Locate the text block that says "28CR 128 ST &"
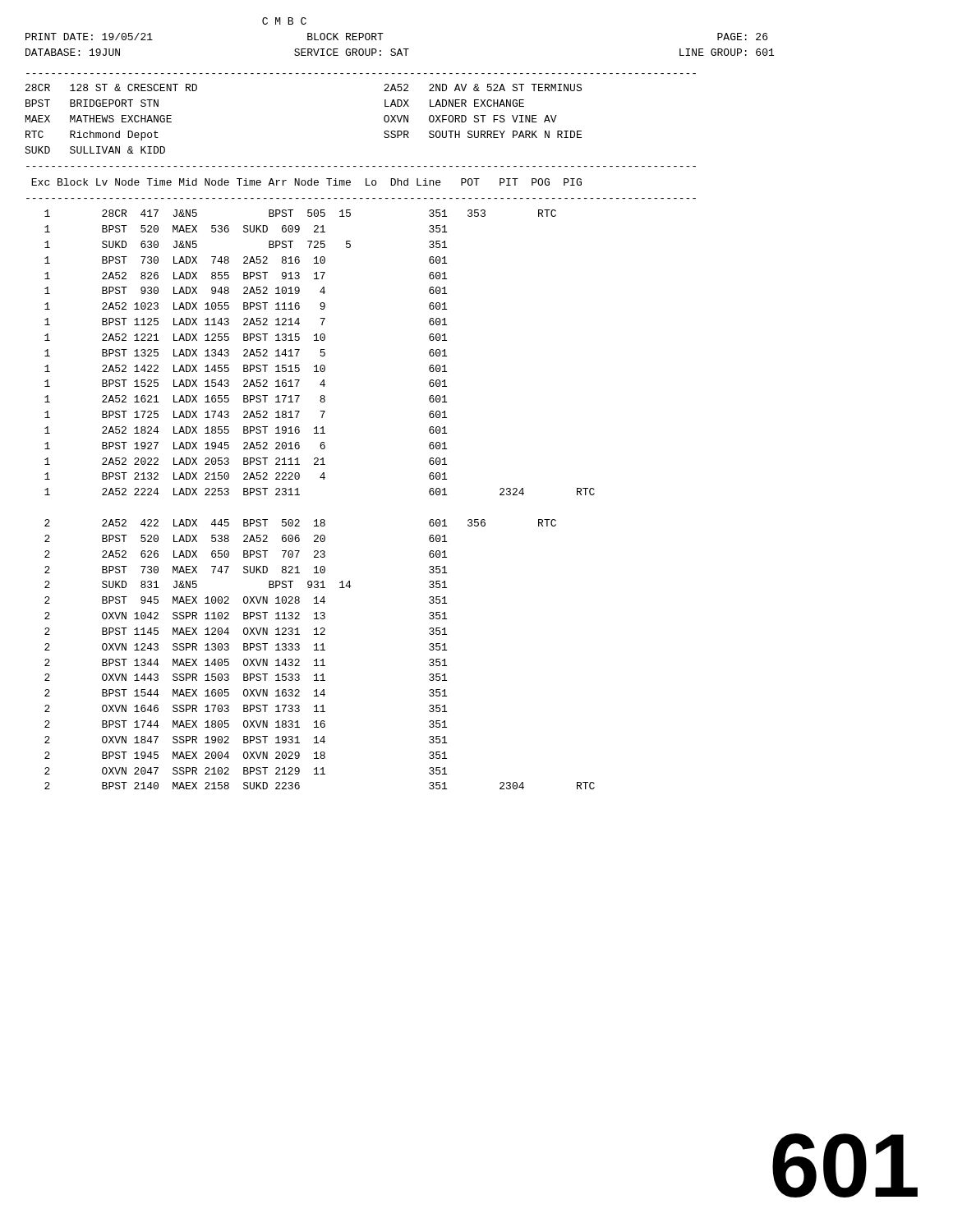This screenshot has height=1232, width=953. pyautogui.click(x=476, y=120)
